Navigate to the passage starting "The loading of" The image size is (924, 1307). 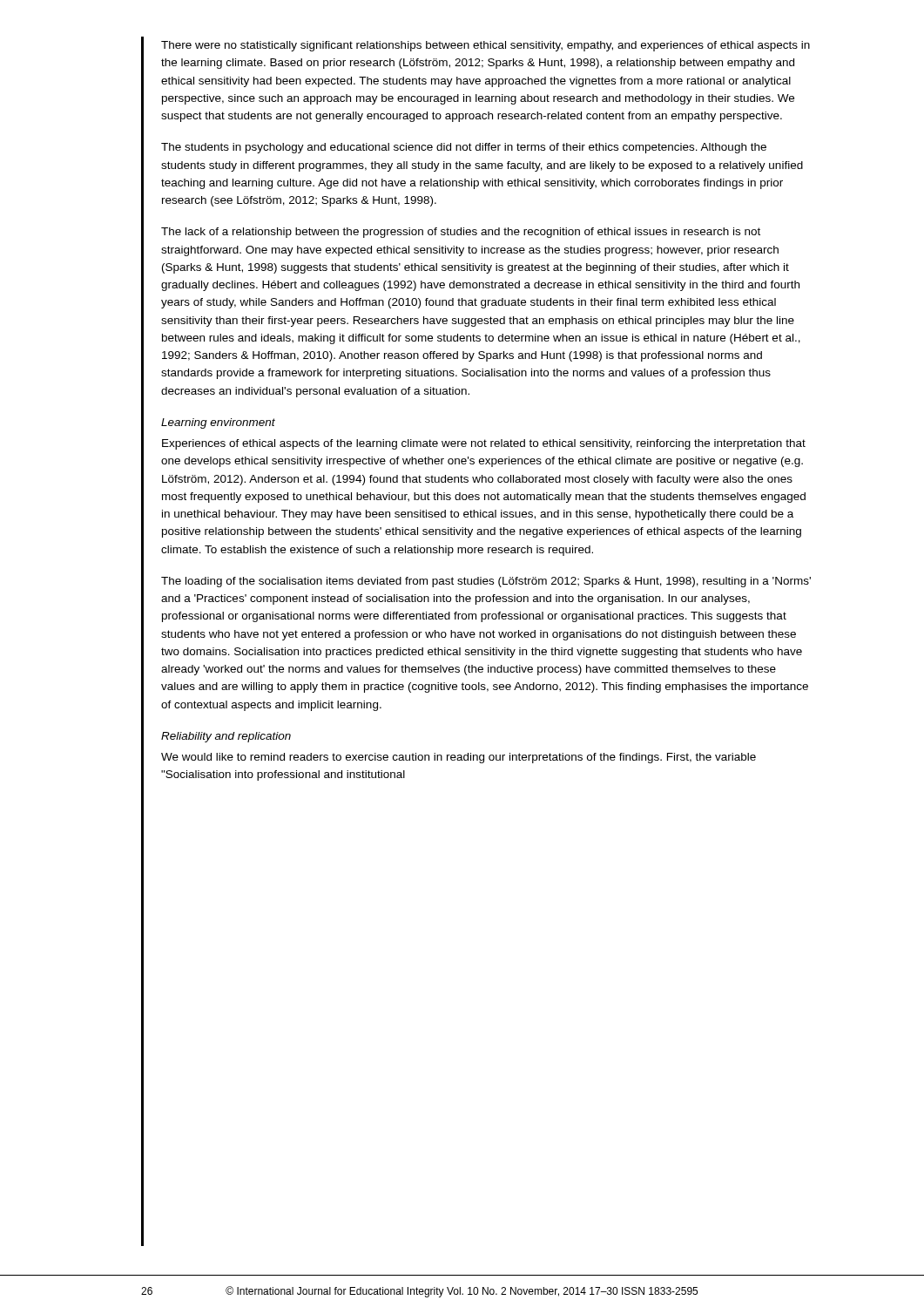point(486,642)
